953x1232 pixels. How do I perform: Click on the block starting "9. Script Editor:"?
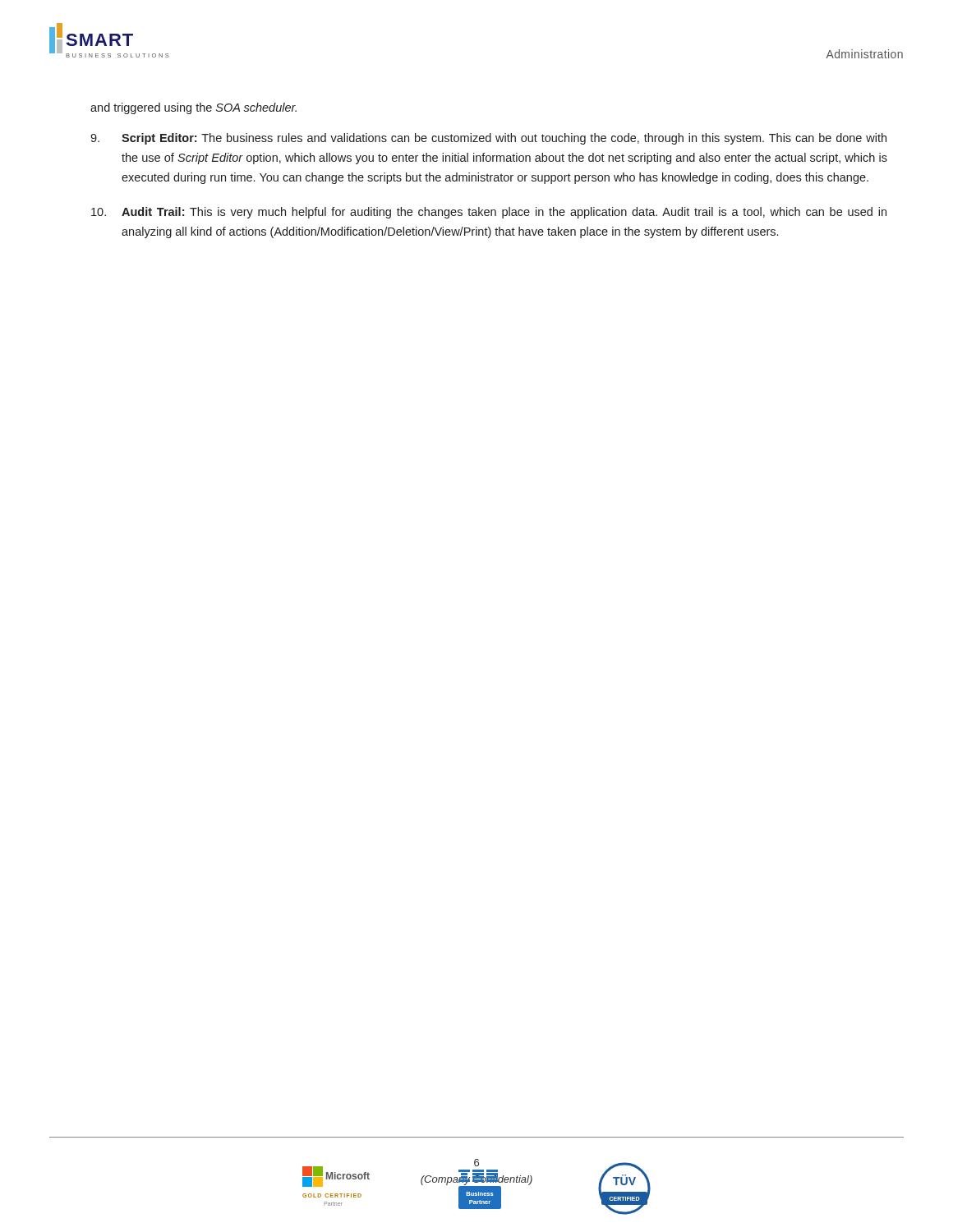pos(489,159)
